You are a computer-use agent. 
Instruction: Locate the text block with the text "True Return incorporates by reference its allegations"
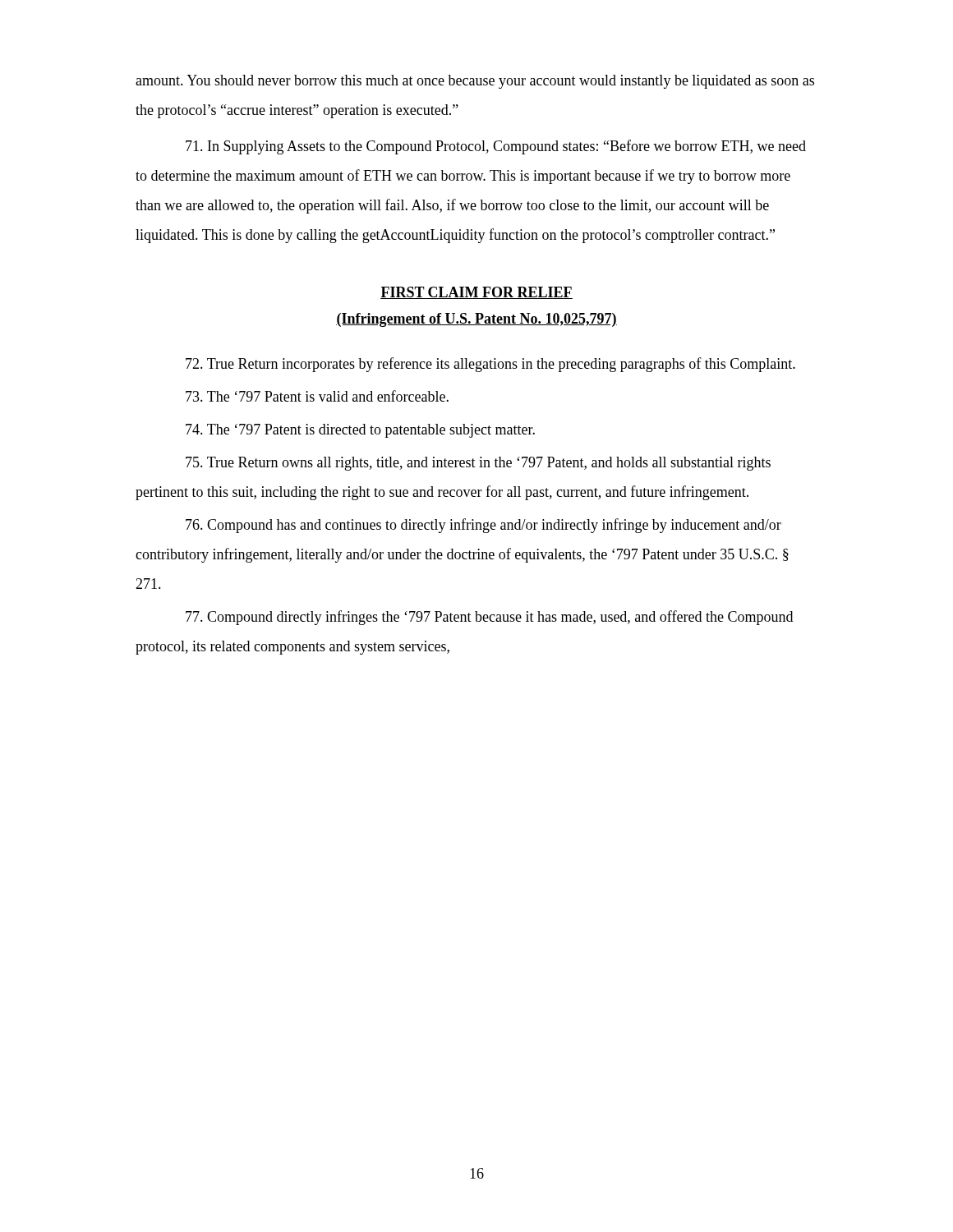(x=490, y=364)
